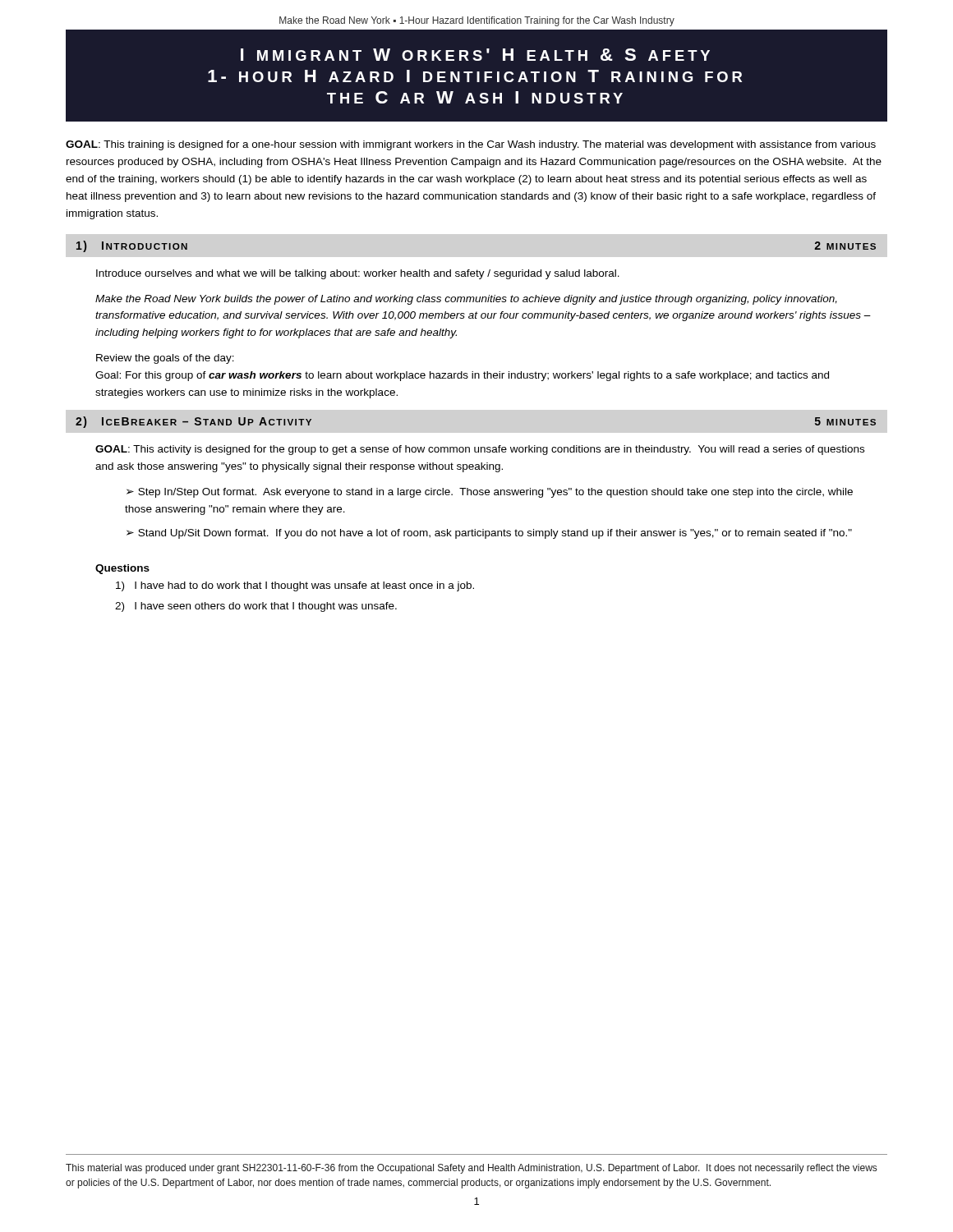This screenshot has height=1232, width=953.
Task: Click on the element starting "1) I have had to do work that"
Action: (295, 585)
